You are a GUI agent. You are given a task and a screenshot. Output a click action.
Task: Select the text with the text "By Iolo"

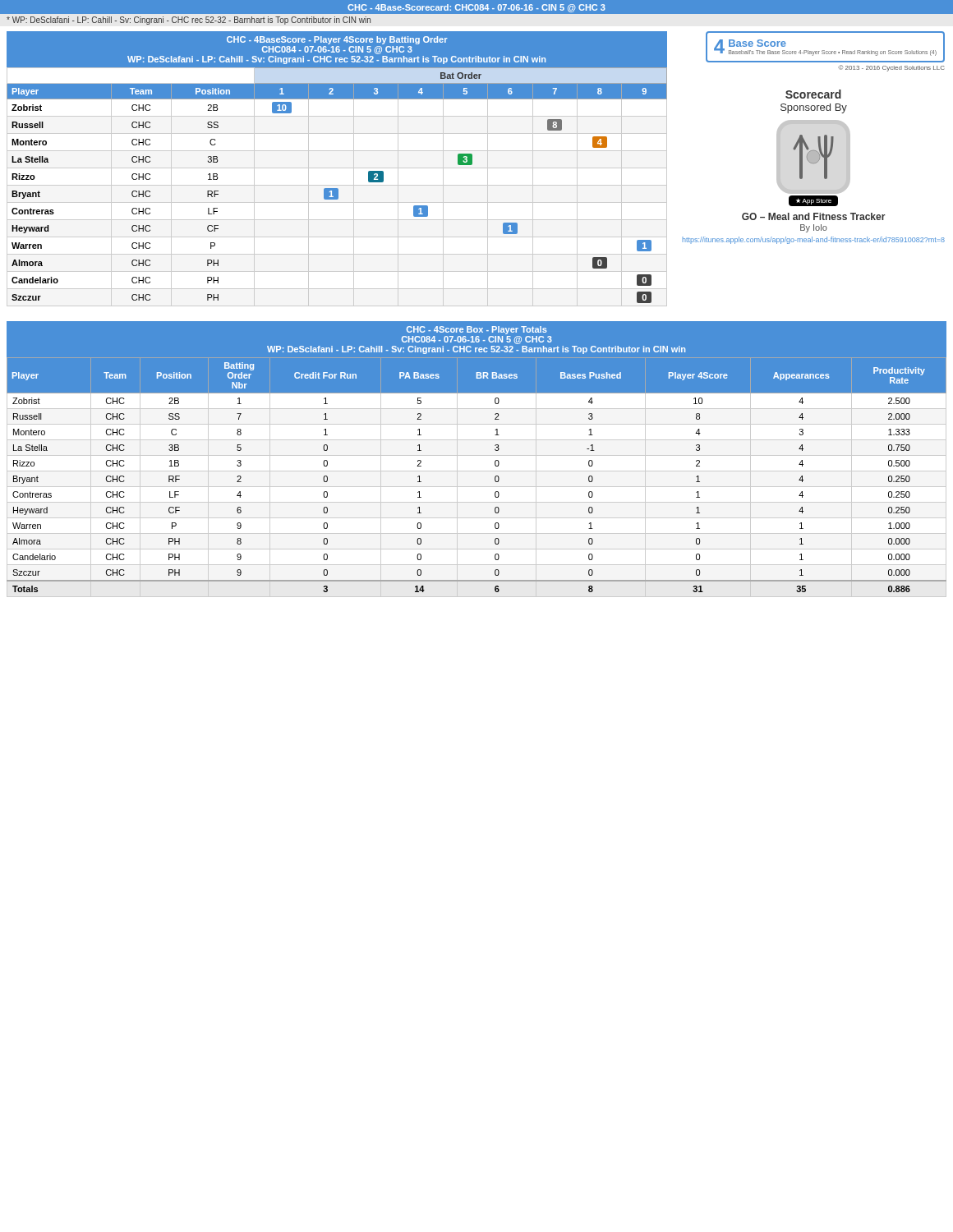point(813,228)
